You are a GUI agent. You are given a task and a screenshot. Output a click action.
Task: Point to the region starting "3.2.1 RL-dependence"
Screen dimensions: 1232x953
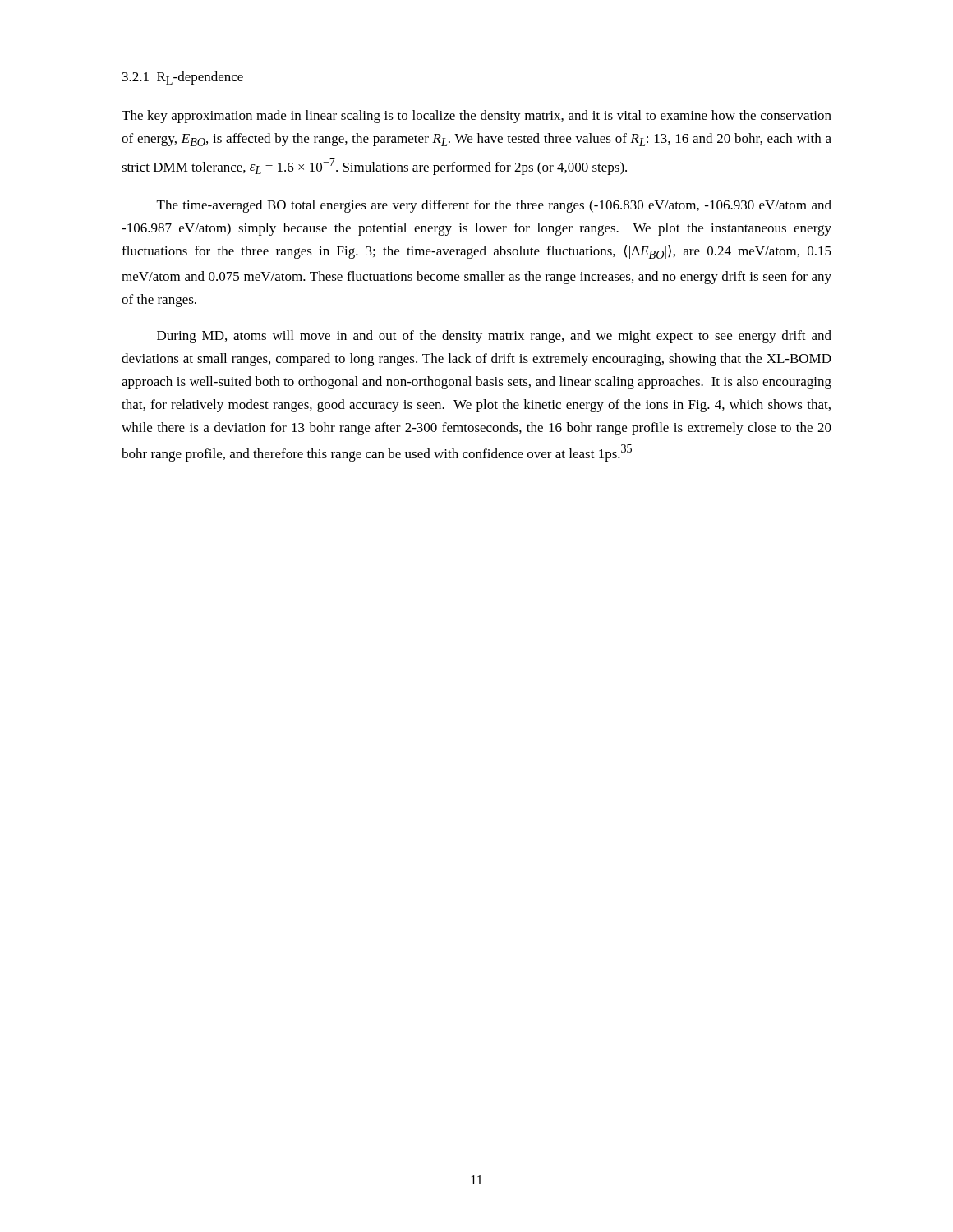point(183,78)
